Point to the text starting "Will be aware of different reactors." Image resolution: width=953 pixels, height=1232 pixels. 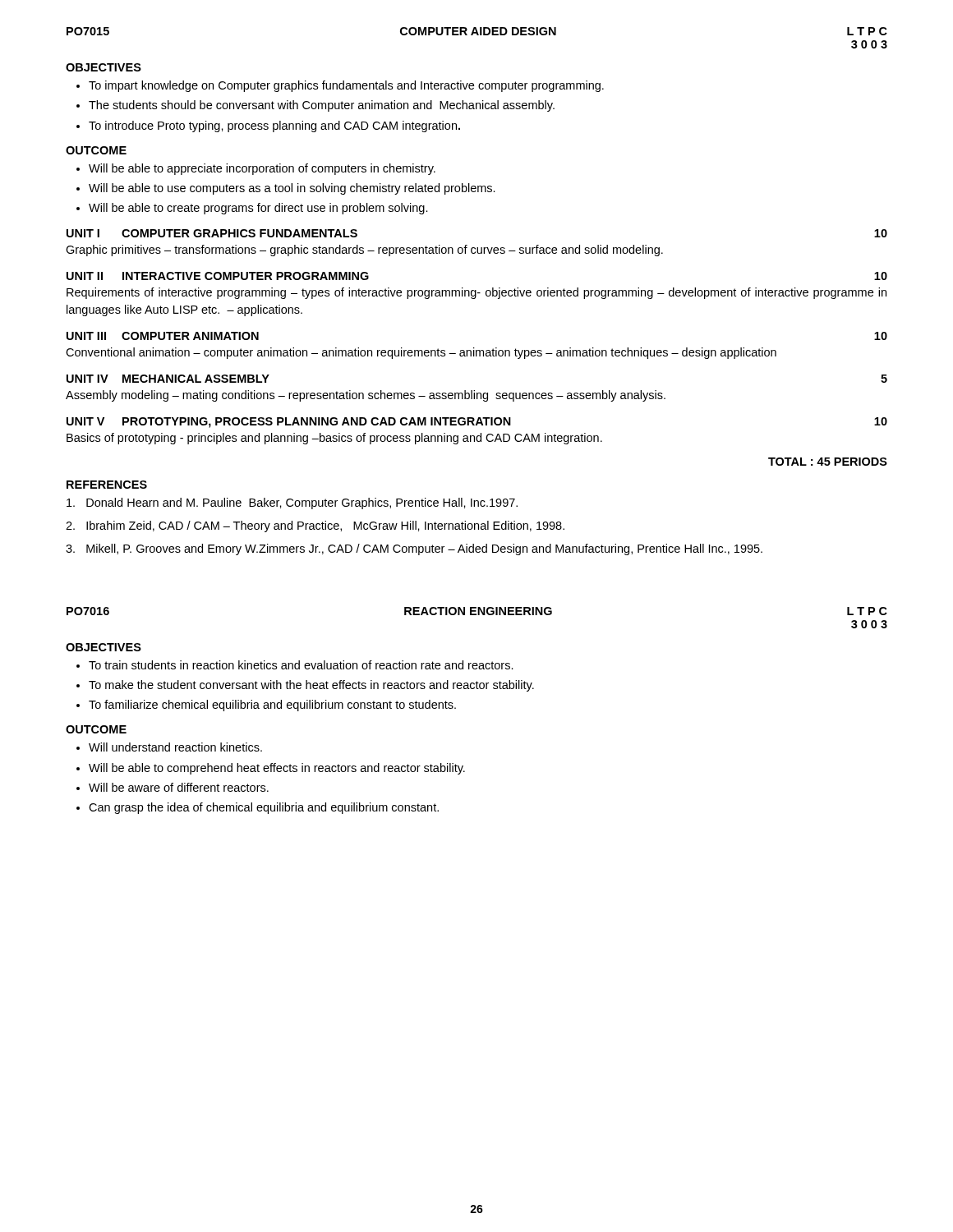pos(179,788)
